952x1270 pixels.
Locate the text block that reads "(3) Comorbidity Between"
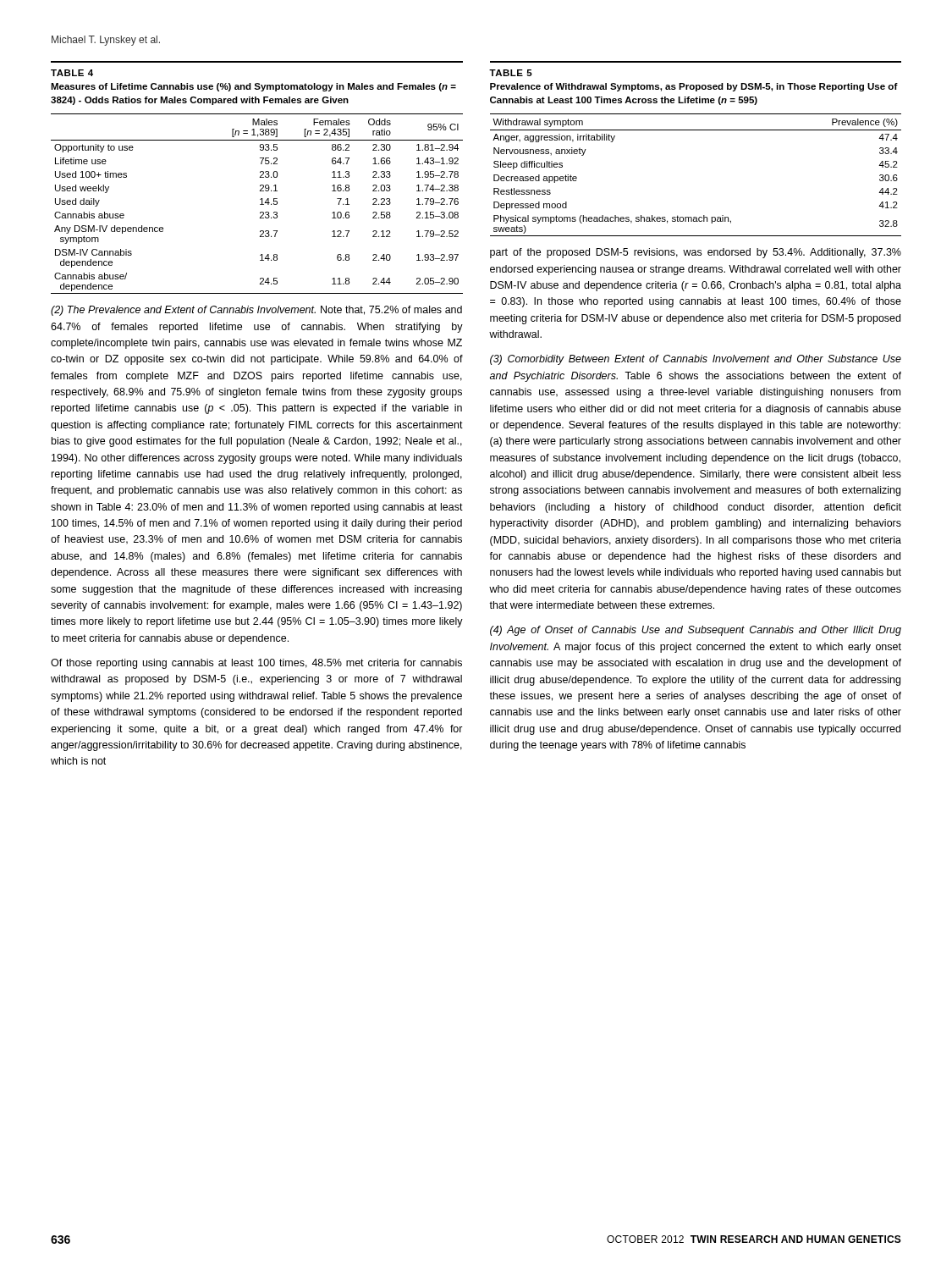[695, 482]
